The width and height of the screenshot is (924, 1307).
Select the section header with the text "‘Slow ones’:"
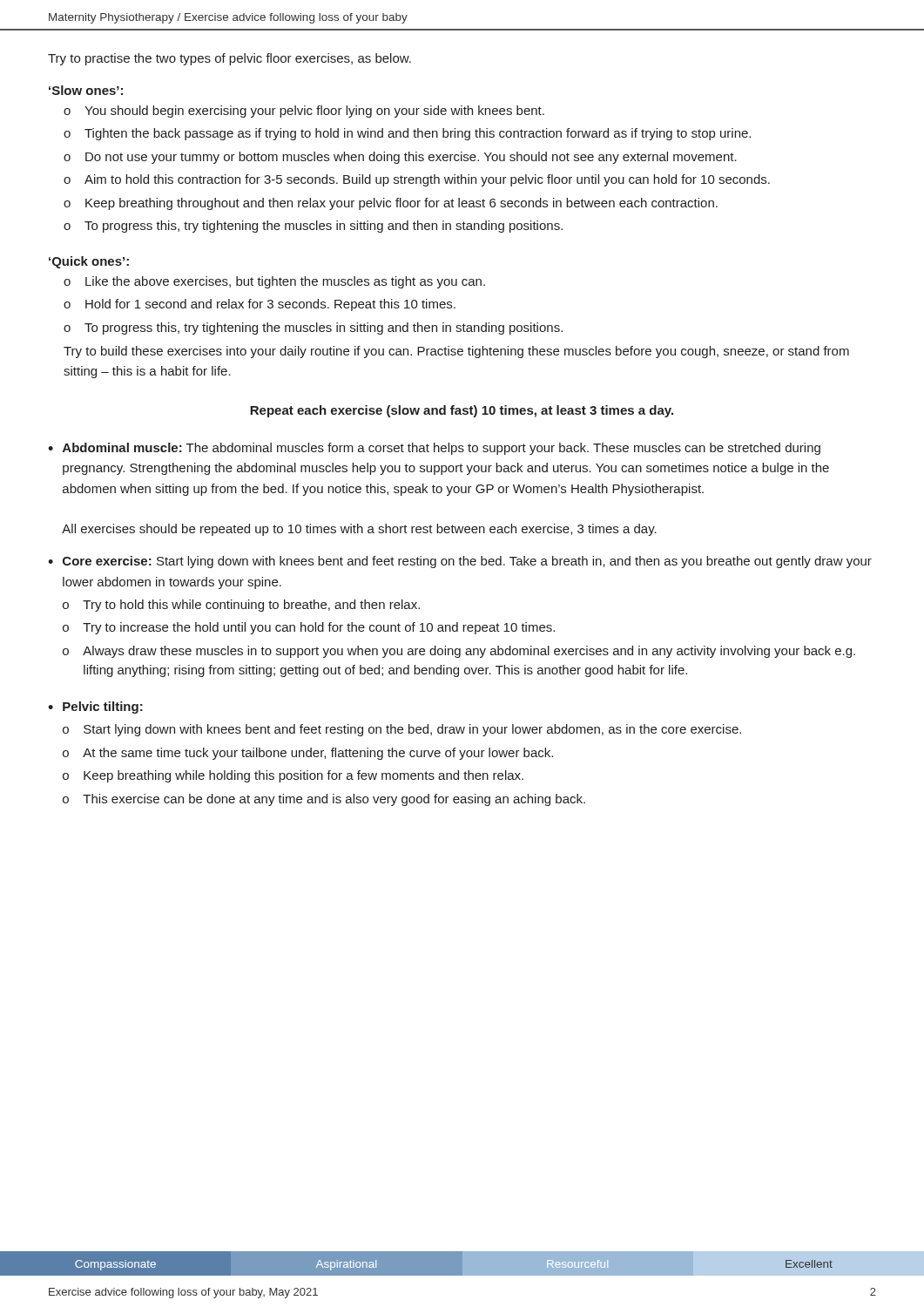coord(86,90)
